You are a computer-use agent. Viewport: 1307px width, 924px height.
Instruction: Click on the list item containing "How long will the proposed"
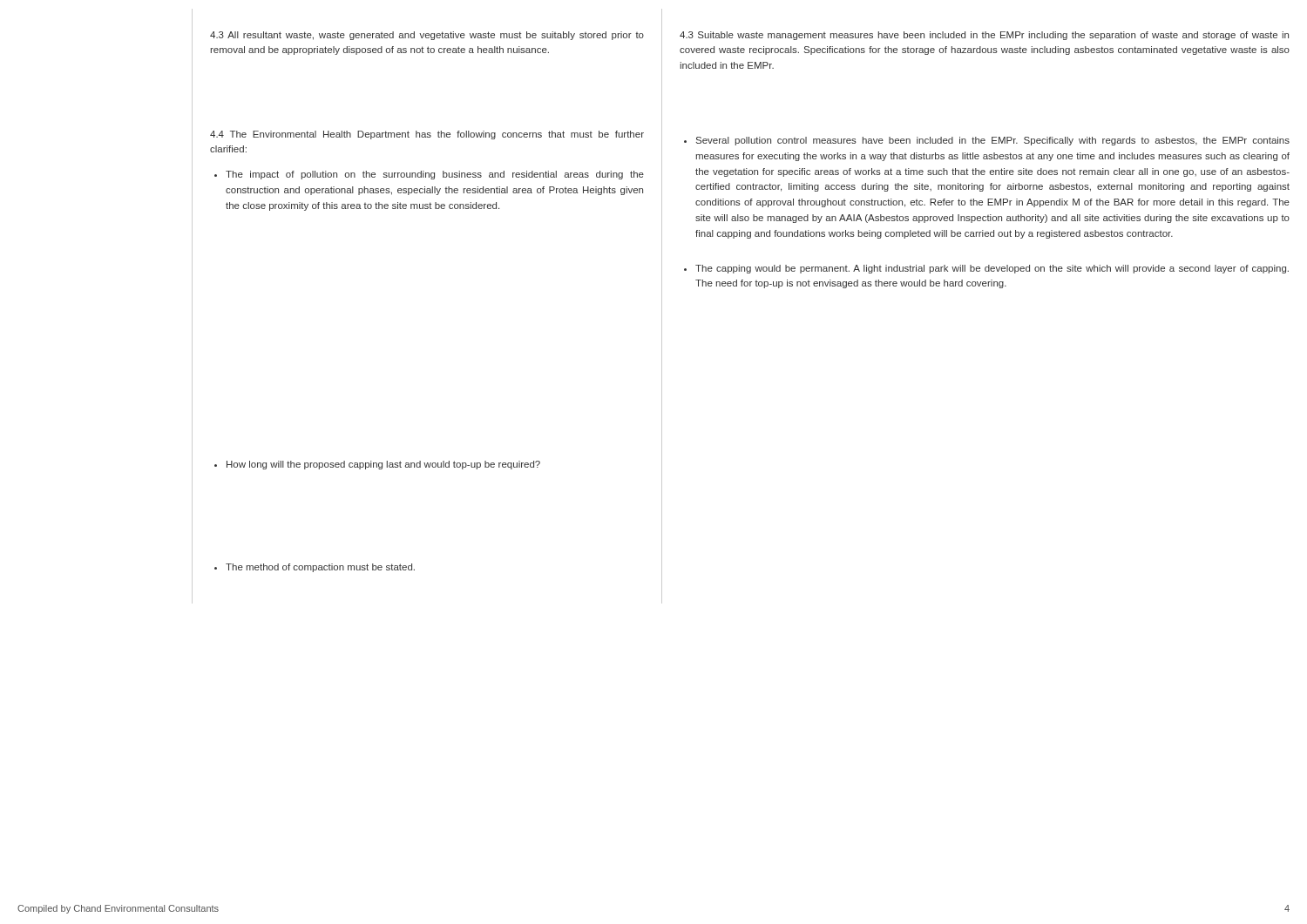pyautogui.click(x=383, y=465)
